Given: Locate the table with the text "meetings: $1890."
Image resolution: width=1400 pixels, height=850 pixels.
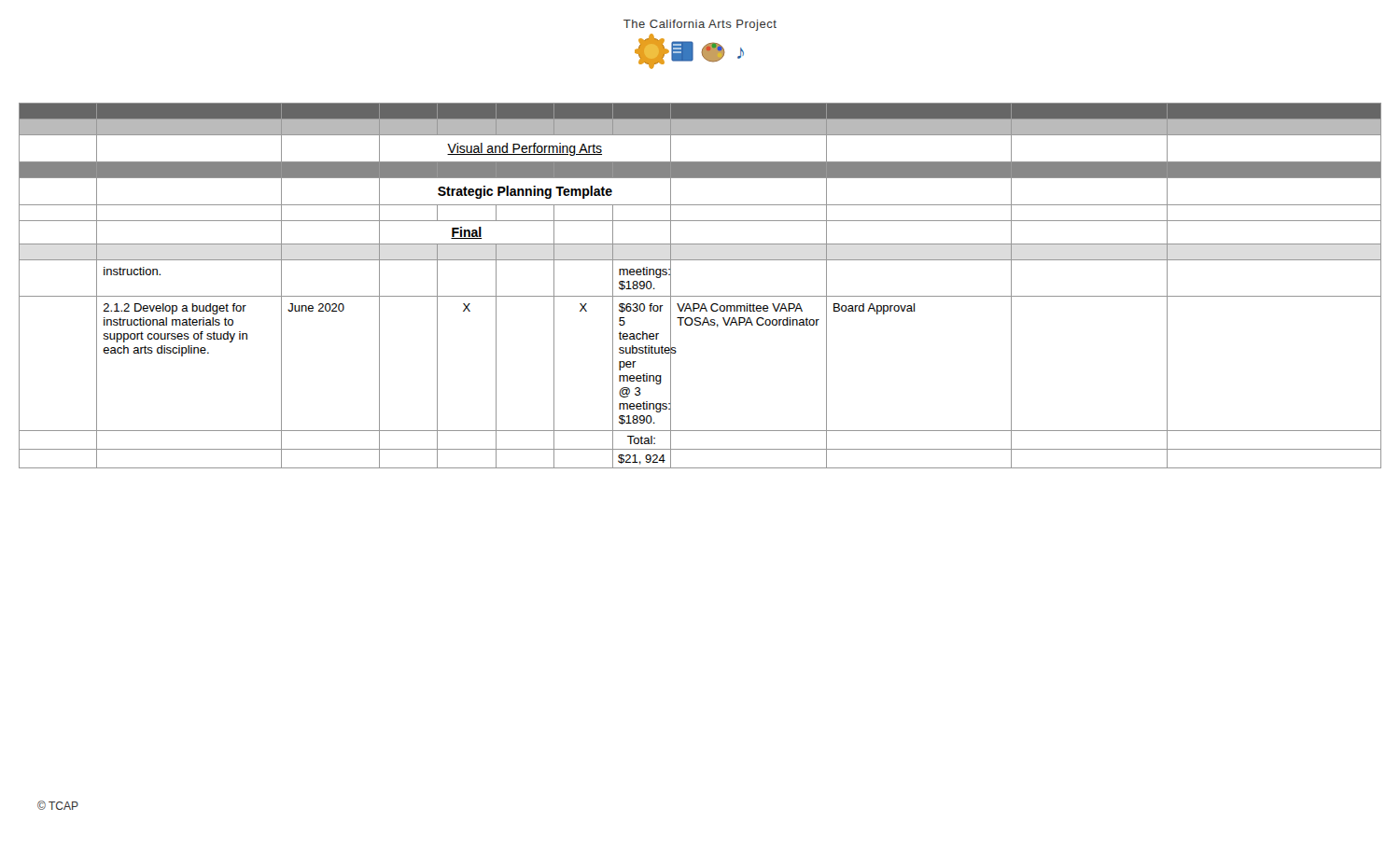Looking at the screenshot, I should pyautogui.click(x=700, y=285).
